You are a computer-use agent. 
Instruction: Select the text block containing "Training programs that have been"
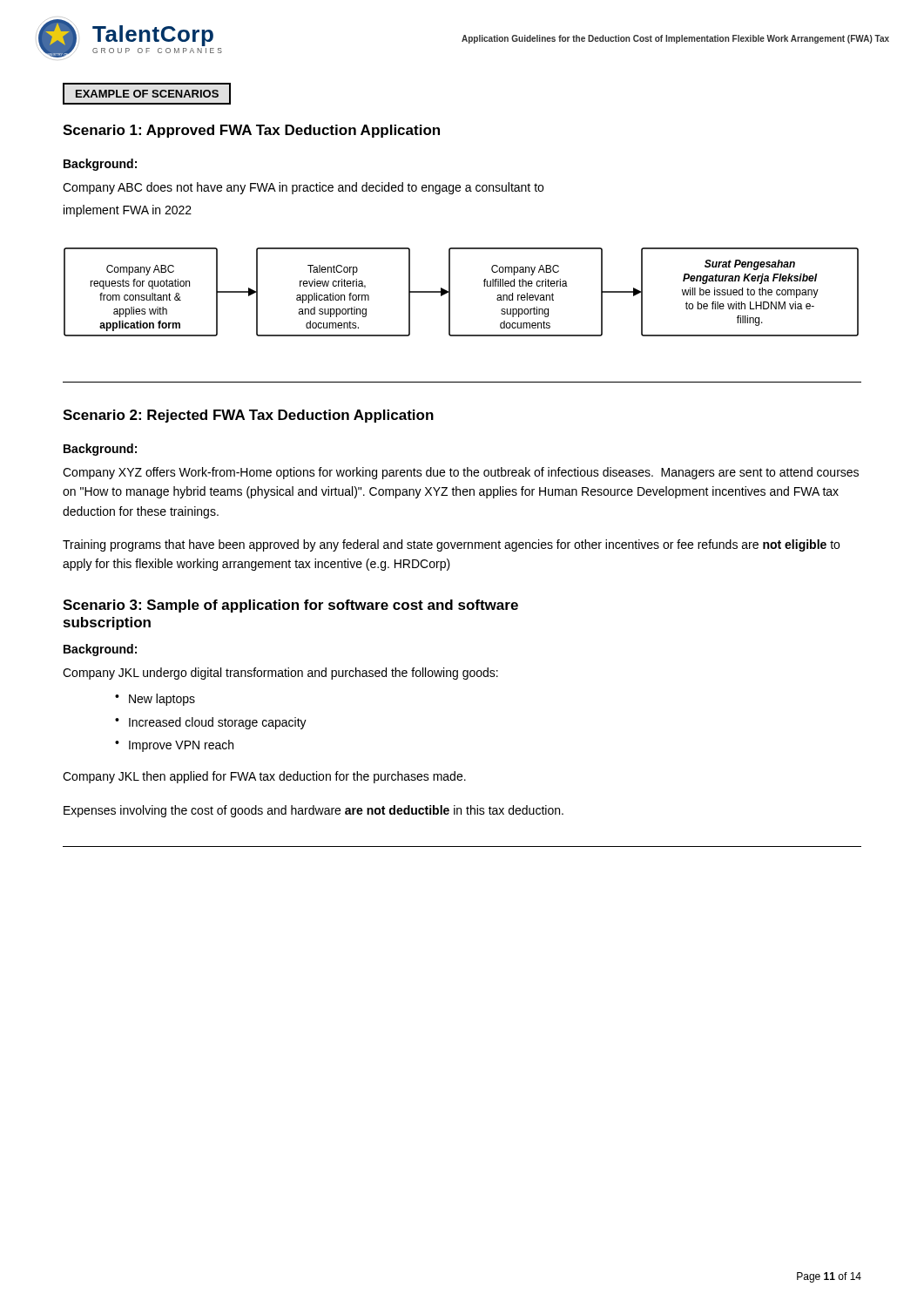(x=452, y=554)
